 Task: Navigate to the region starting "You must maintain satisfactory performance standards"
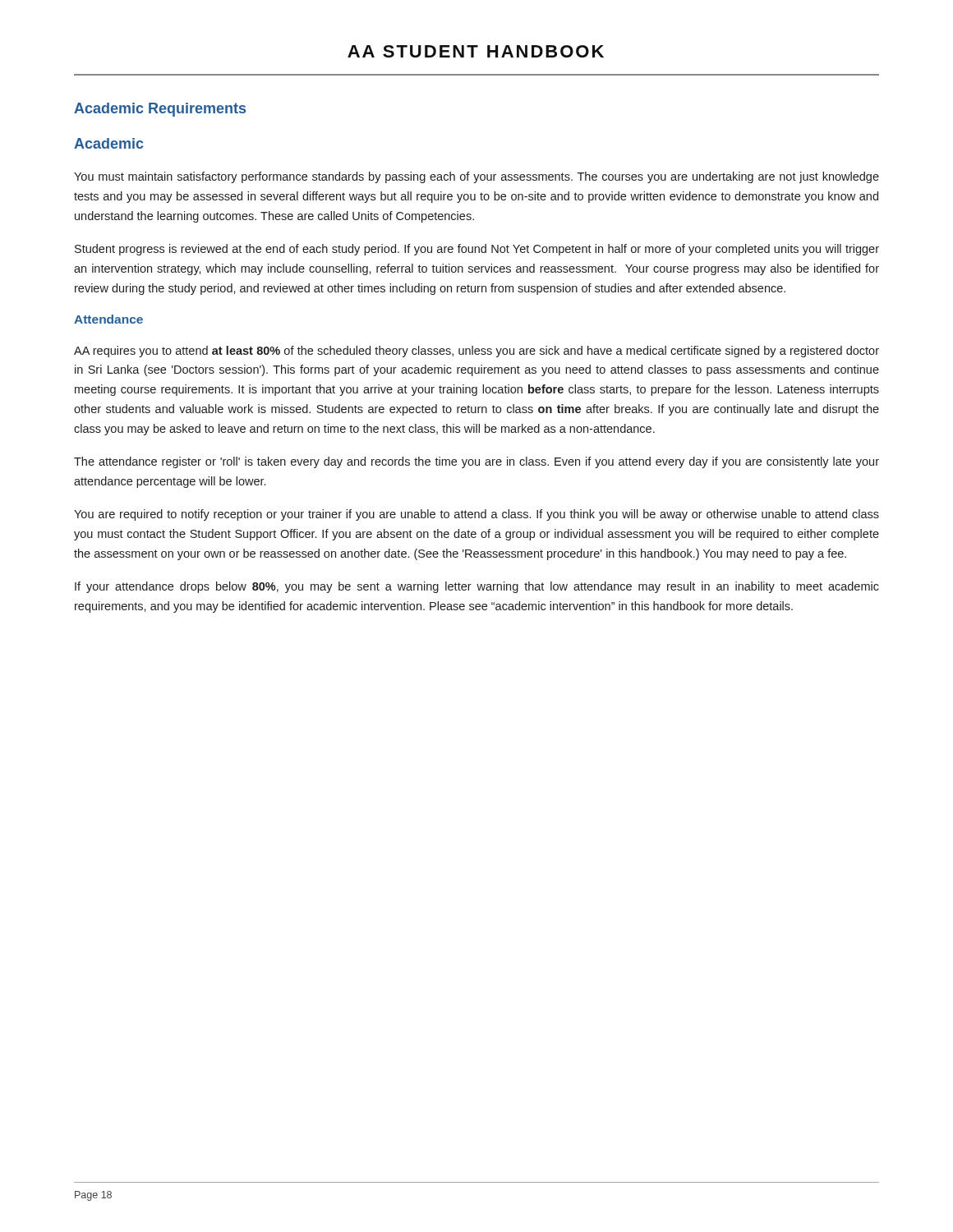476,196
